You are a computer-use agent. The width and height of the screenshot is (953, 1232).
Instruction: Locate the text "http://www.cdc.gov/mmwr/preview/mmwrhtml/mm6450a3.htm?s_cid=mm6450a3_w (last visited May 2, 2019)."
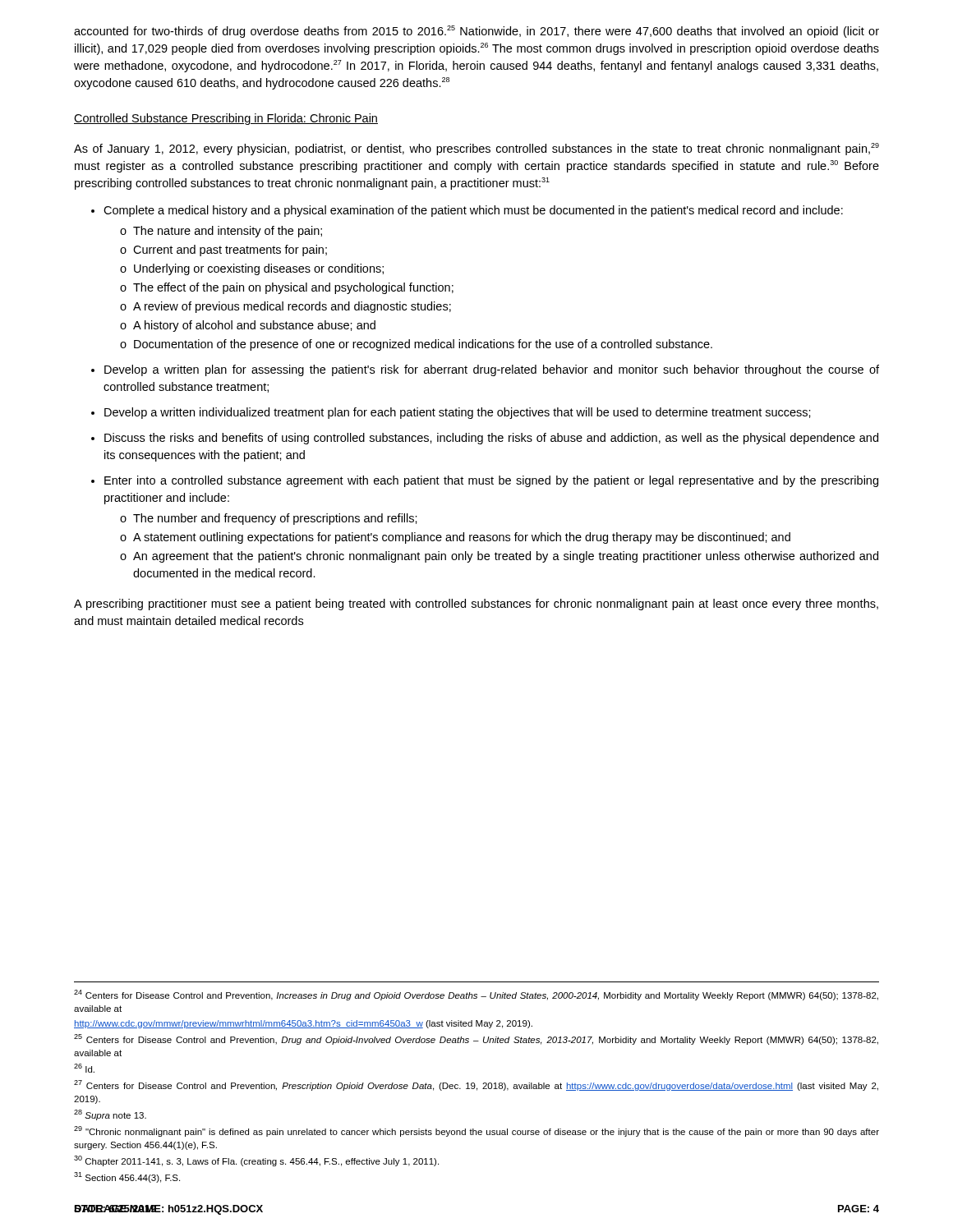304,1024
